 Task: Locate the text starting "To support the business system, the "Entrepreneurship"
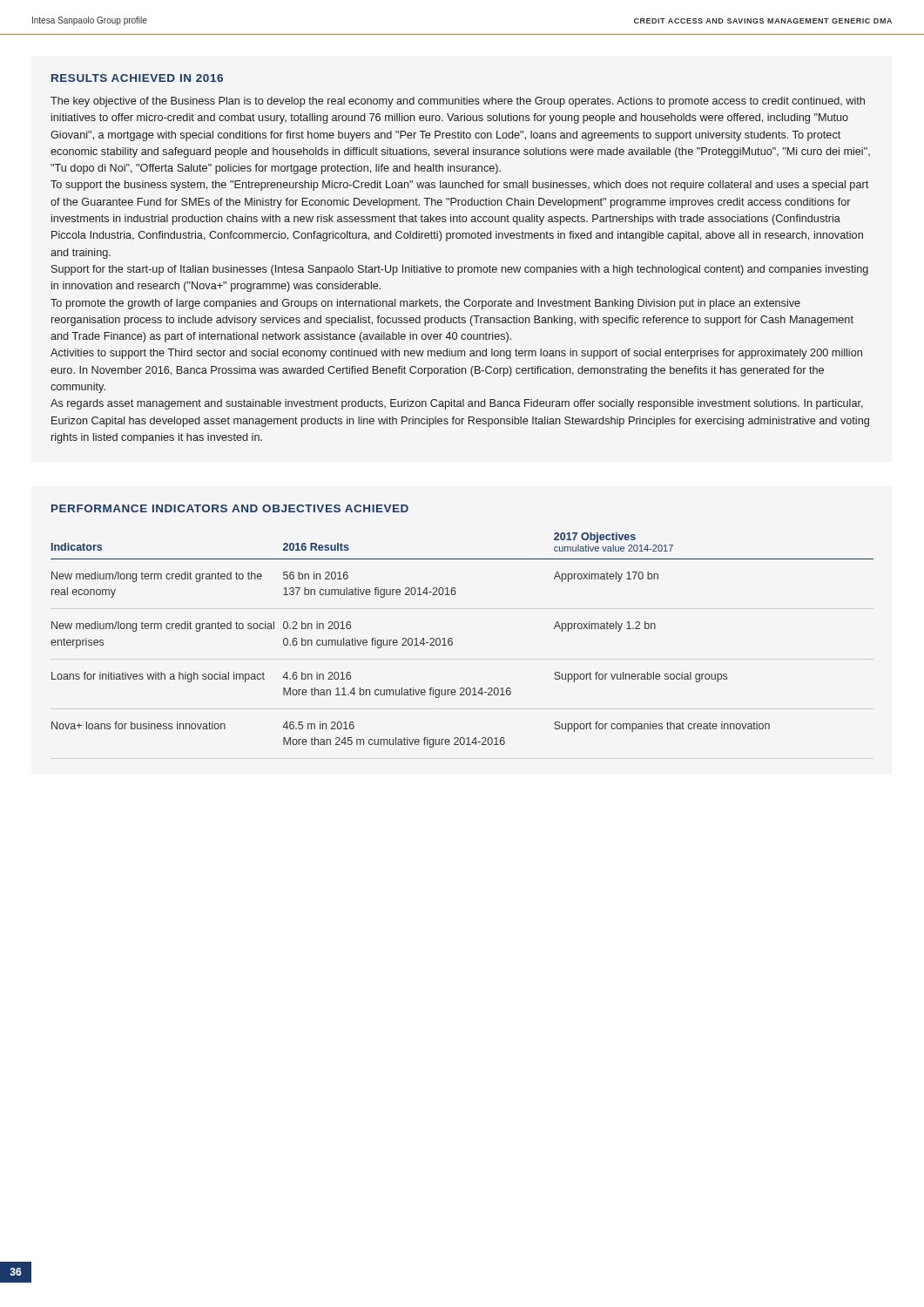(462, 219)
